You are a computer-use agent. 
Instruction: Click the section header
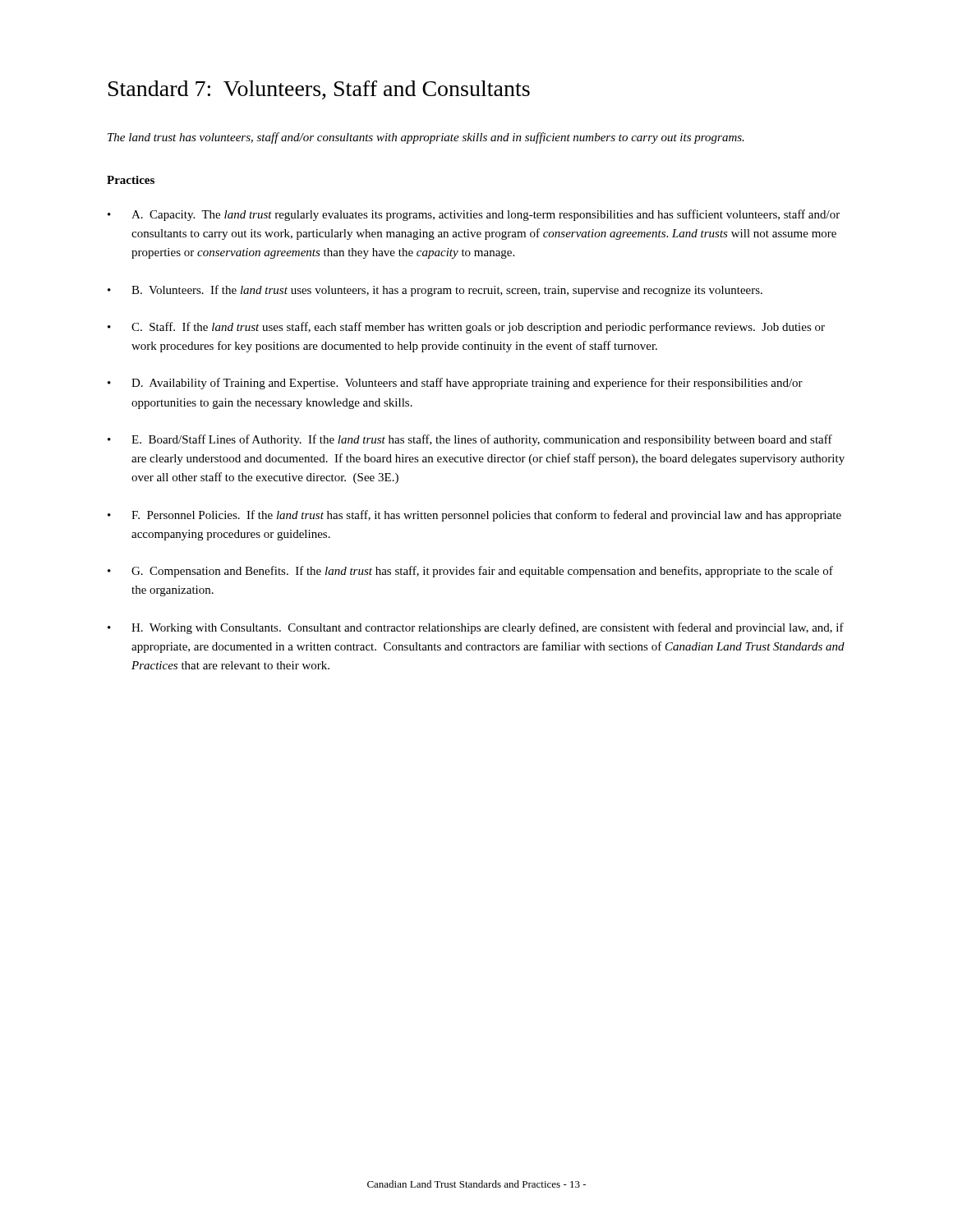tap(131, 180)
